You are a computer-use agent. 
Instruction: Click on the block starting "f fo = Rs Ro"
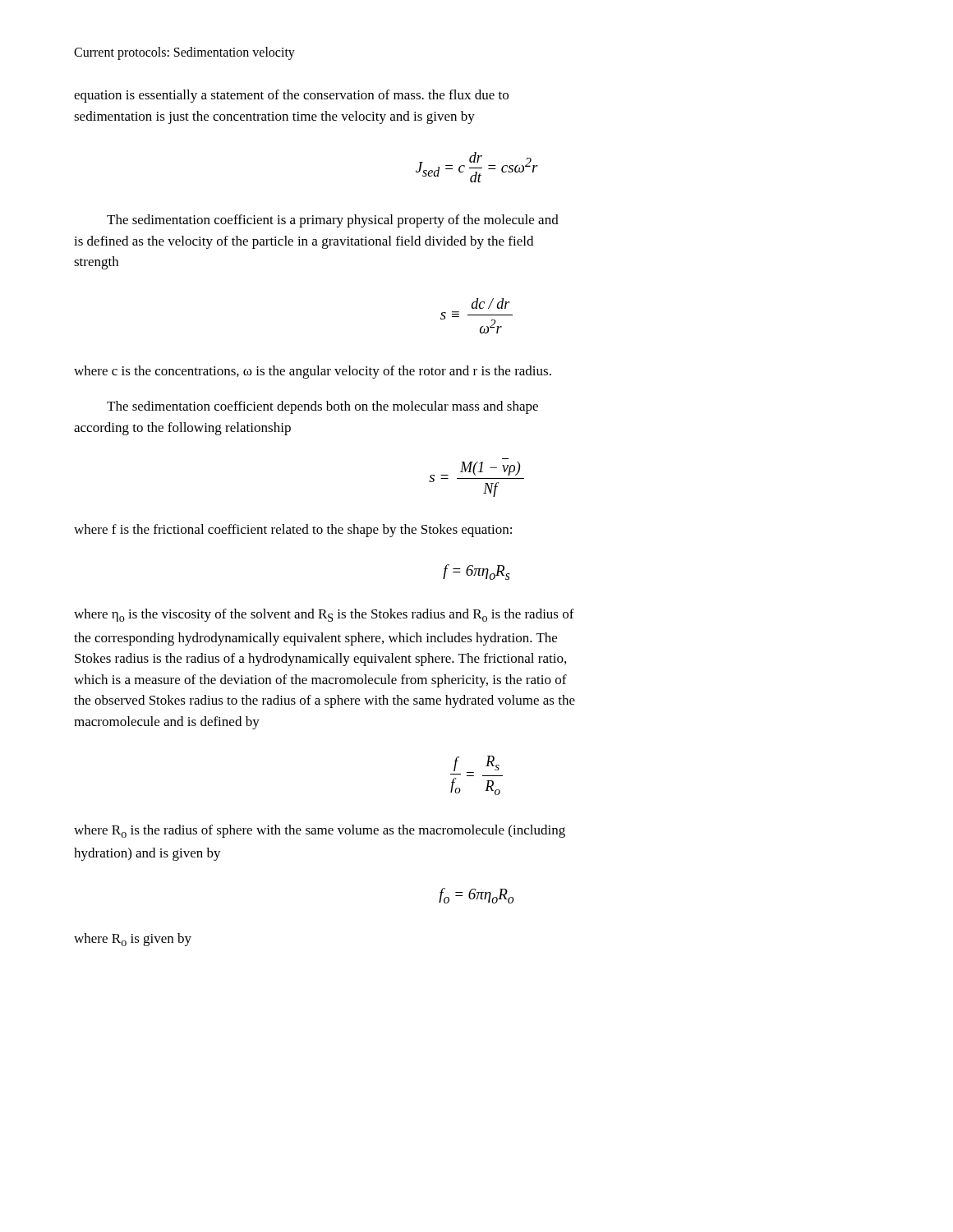[476, 775]
